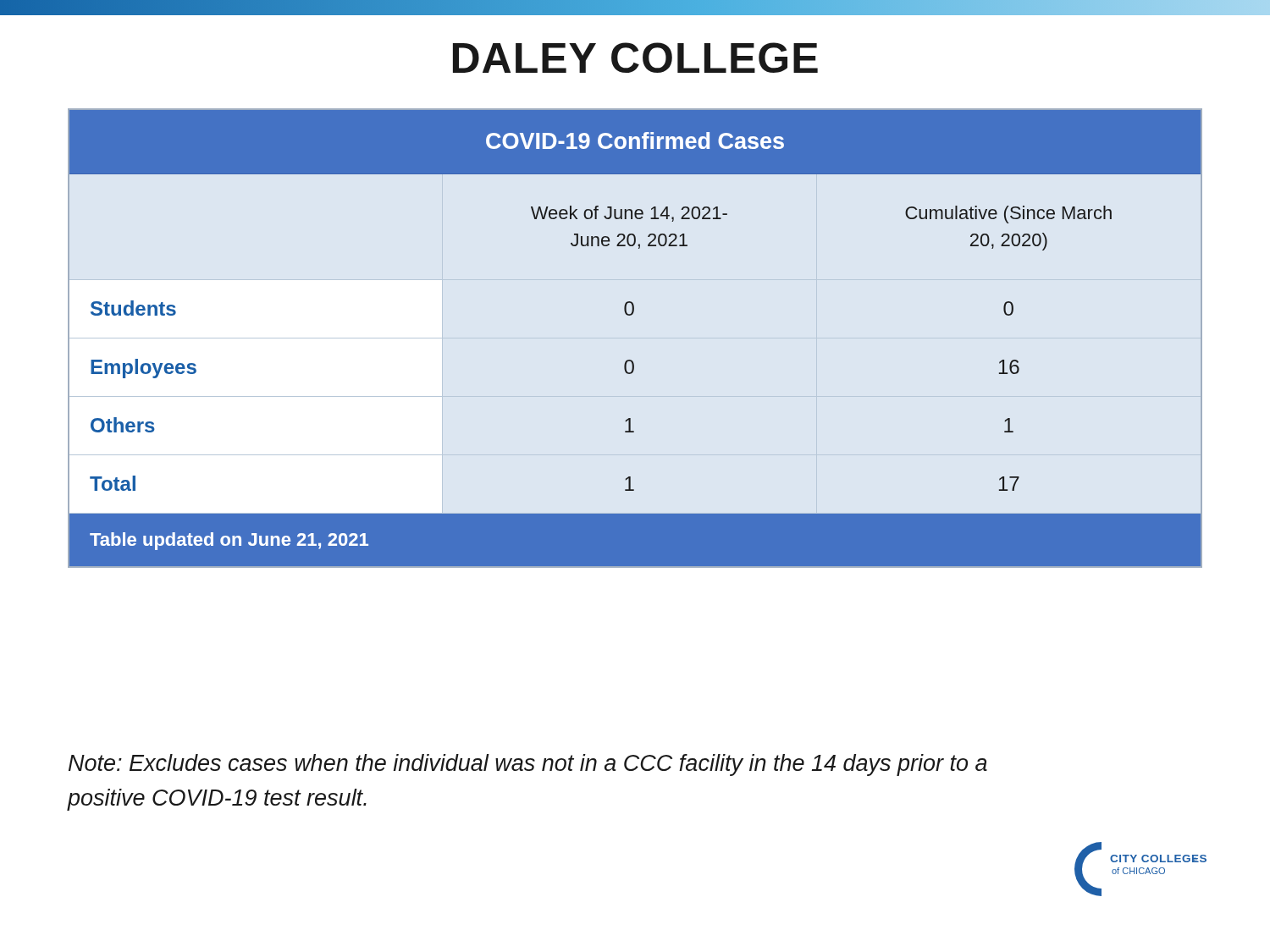Click the title
1270x952 pixels.
click(x=635, y=58)
